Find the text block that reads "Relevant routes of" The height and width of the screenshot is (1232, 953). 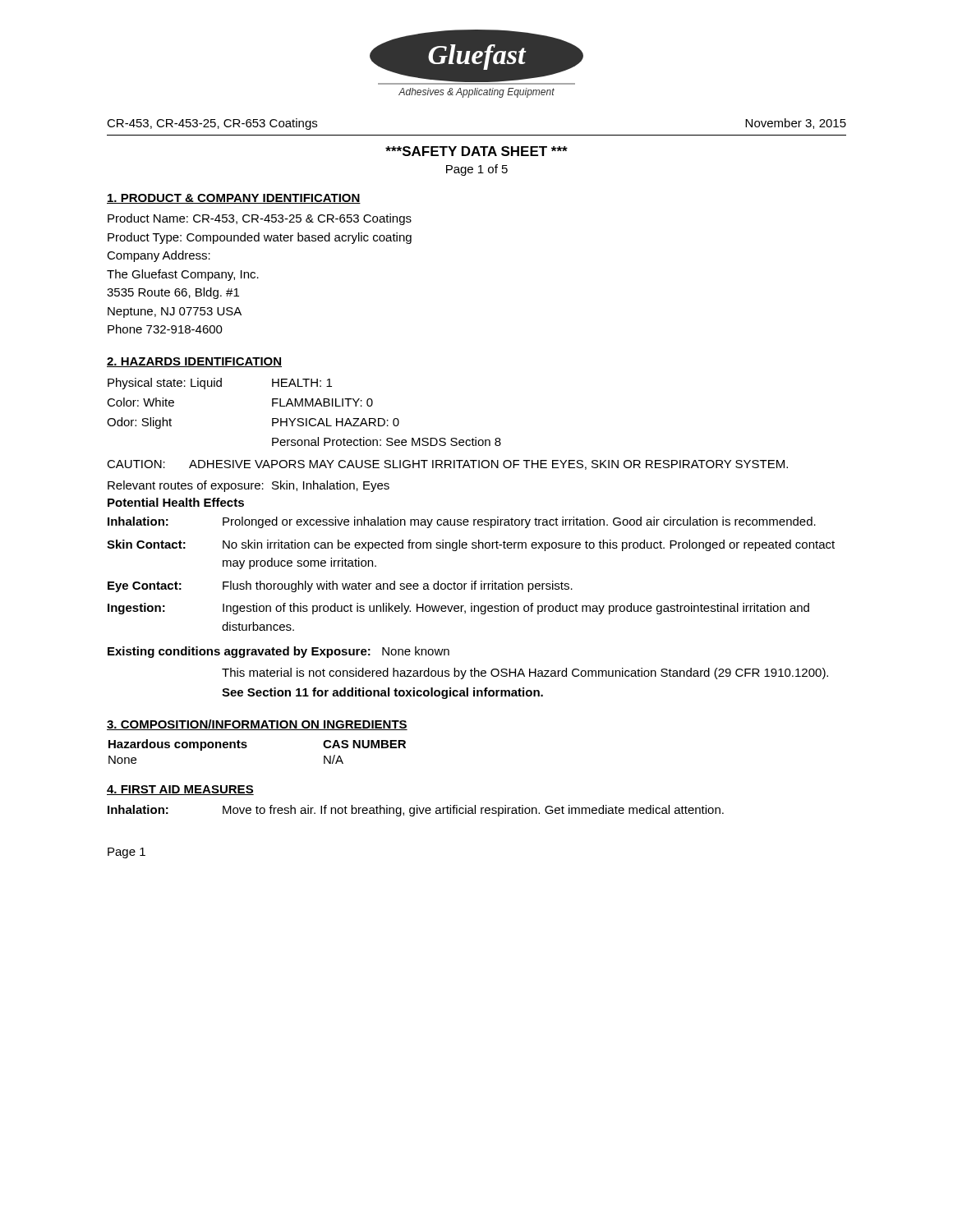tap(249, 486)
